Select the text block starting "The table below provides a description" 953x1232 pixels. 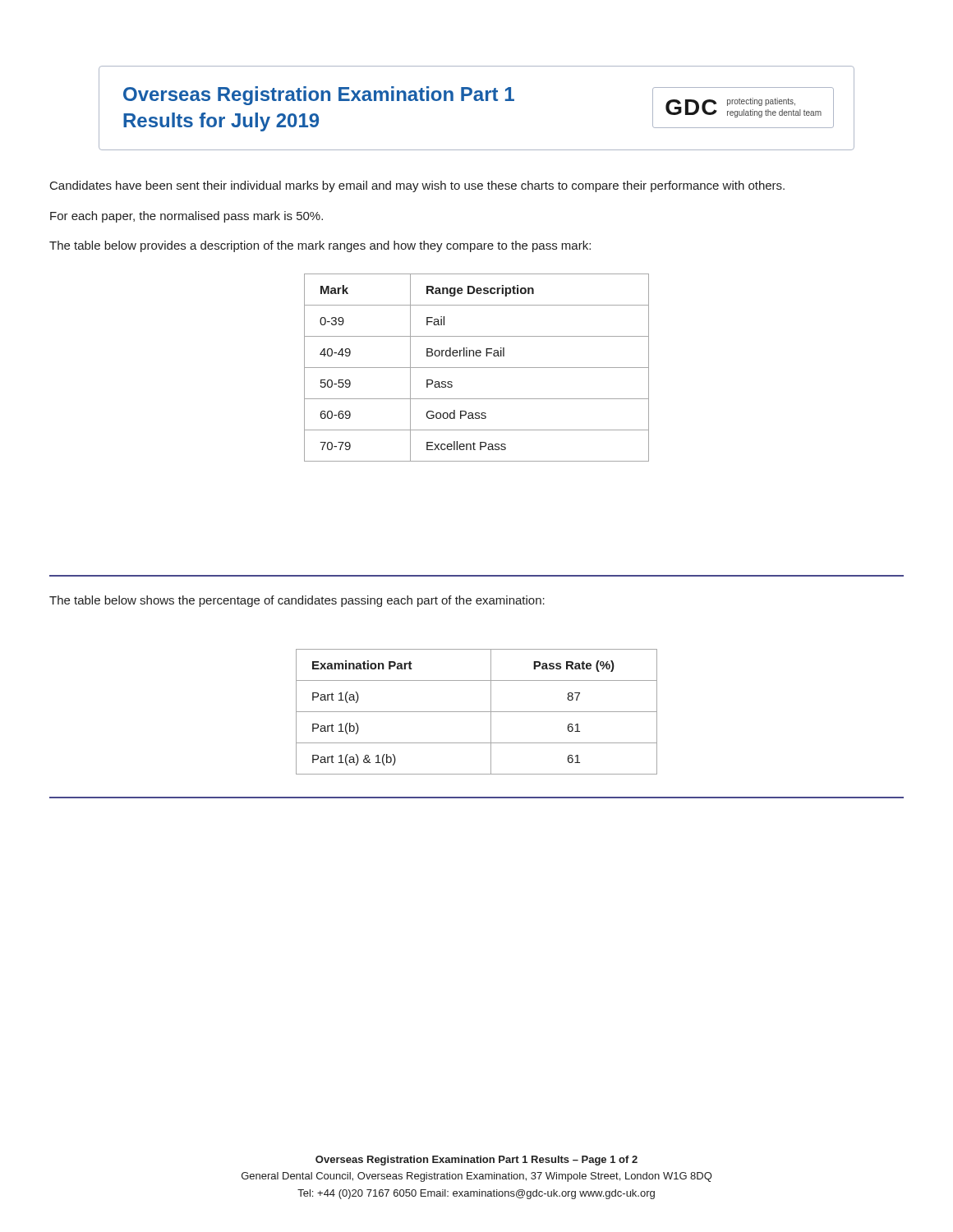tap(321, 245)
